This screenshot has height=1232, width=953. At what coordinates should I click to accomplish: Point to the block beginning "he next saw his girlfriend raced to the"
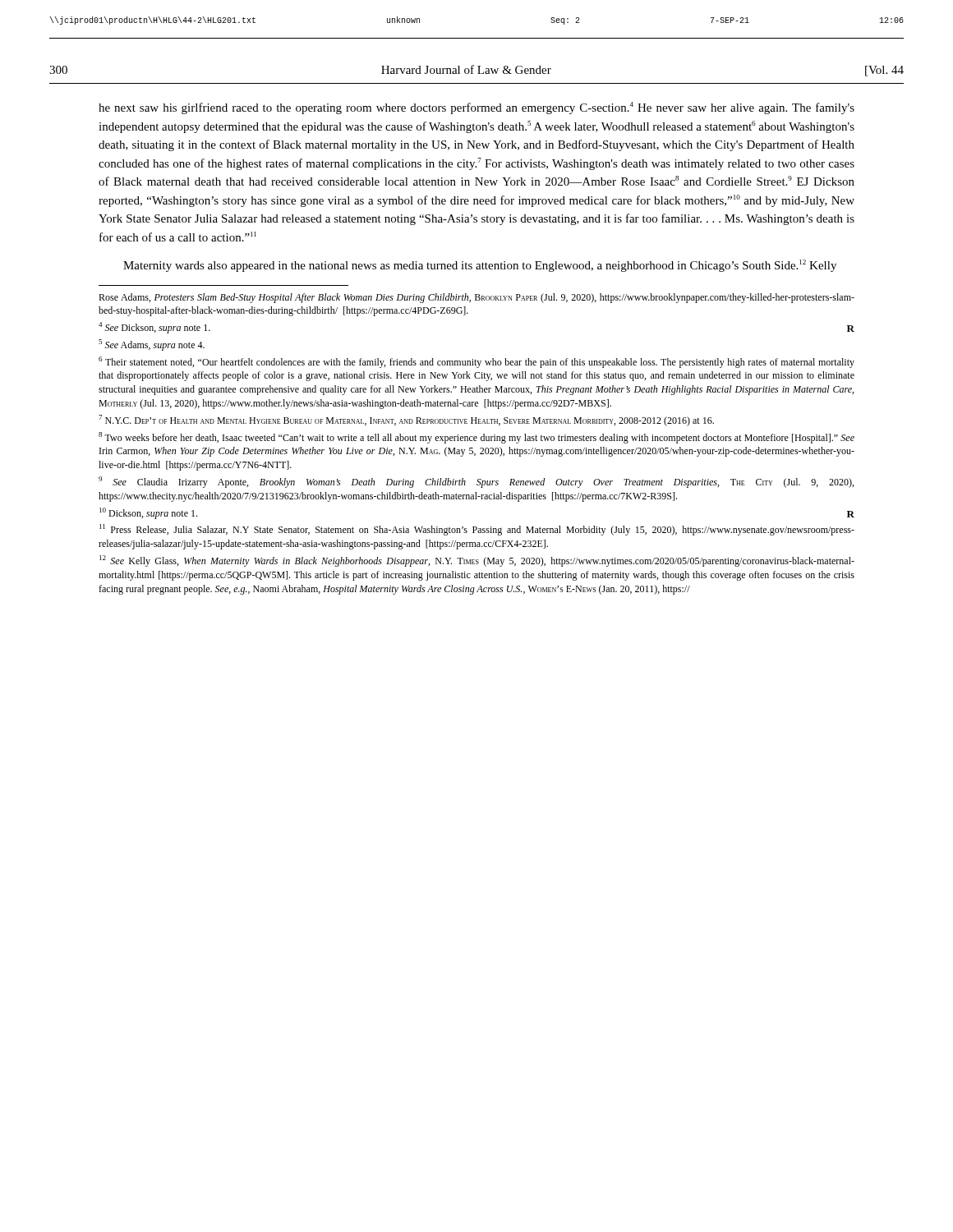pyautogui.click(x=476, y=172)
